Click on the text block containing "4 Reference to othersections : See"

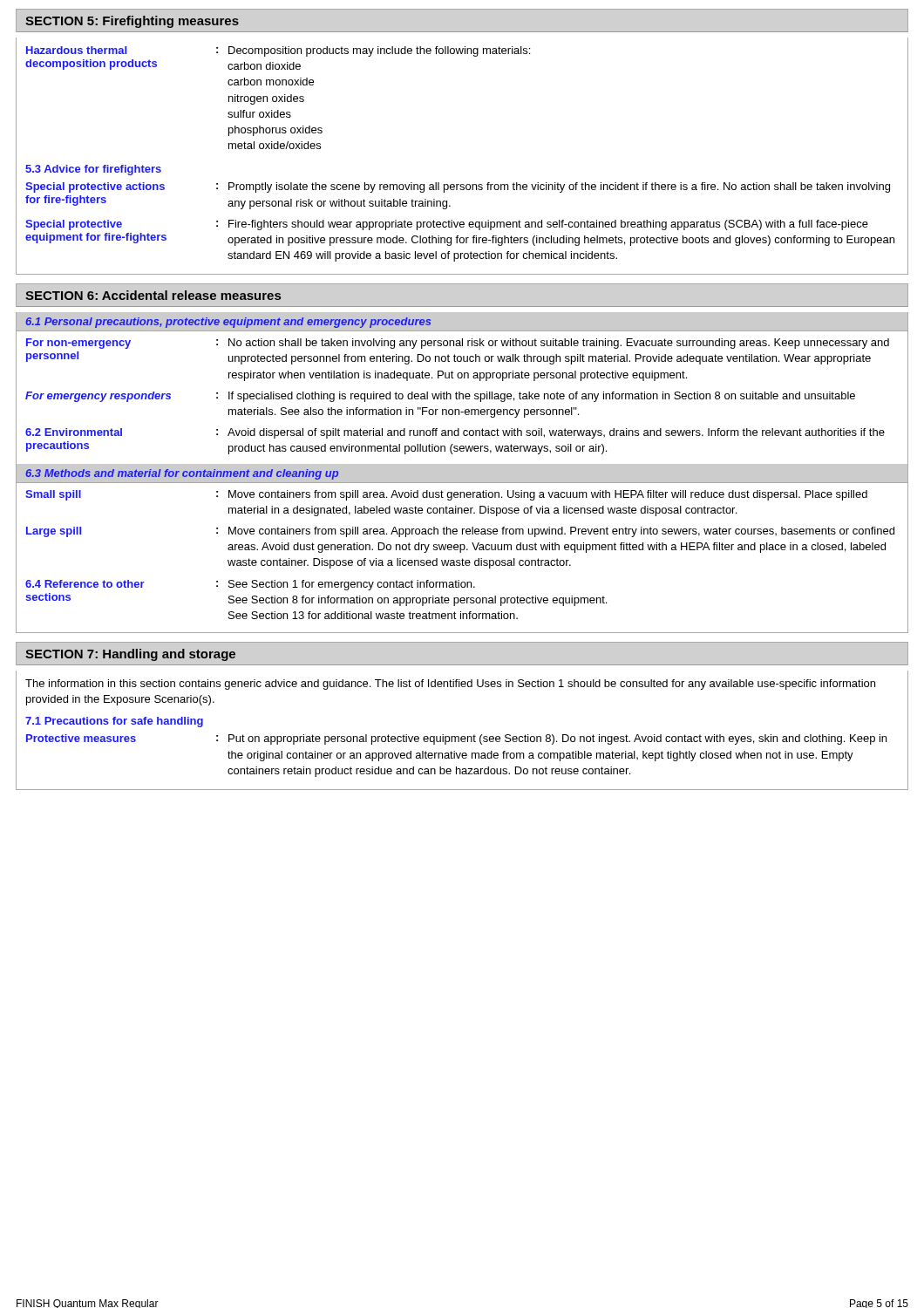pos(462,600)
